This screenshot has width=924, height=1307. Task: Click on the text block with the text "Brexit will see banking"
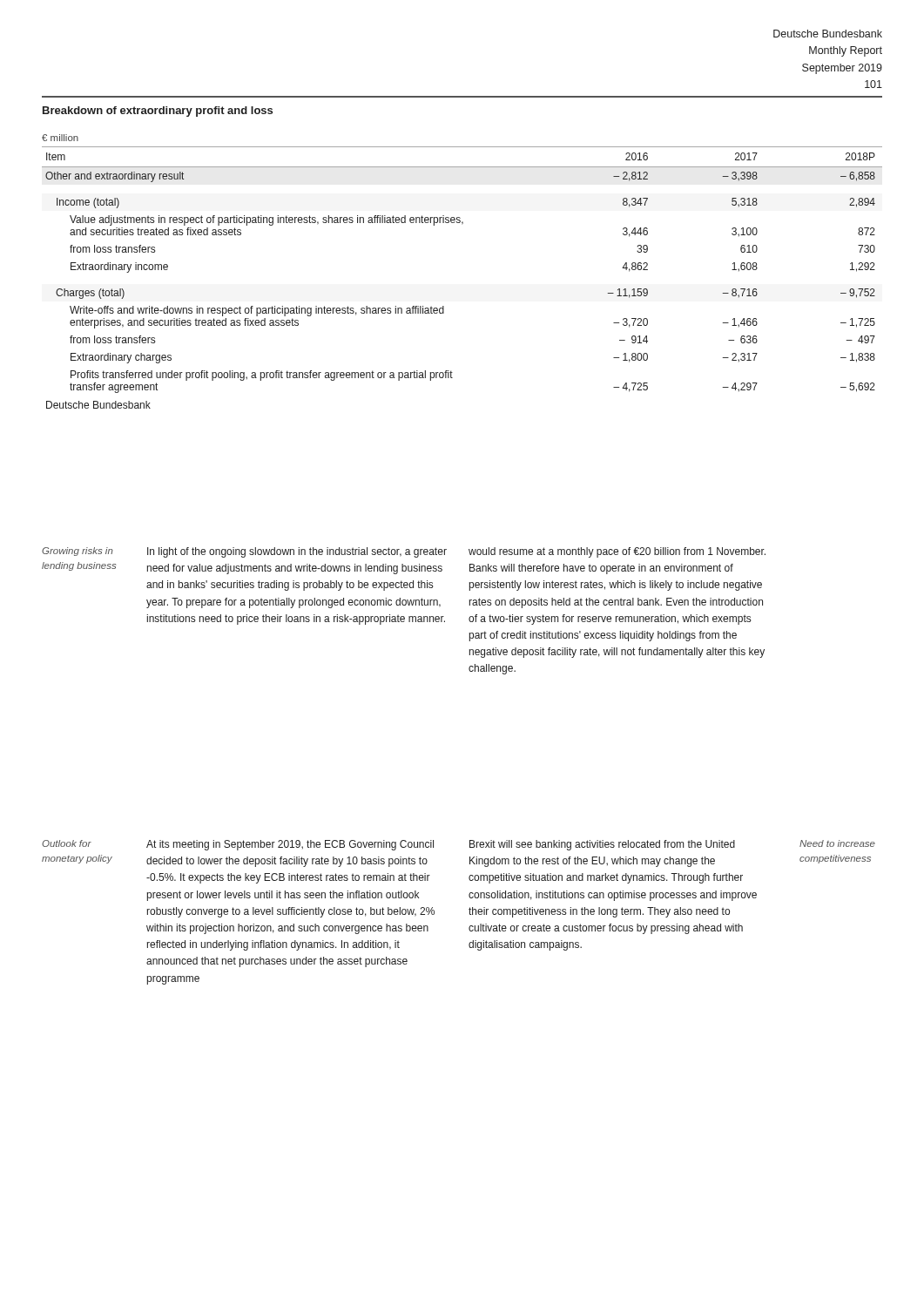click(x=613, y=894)
